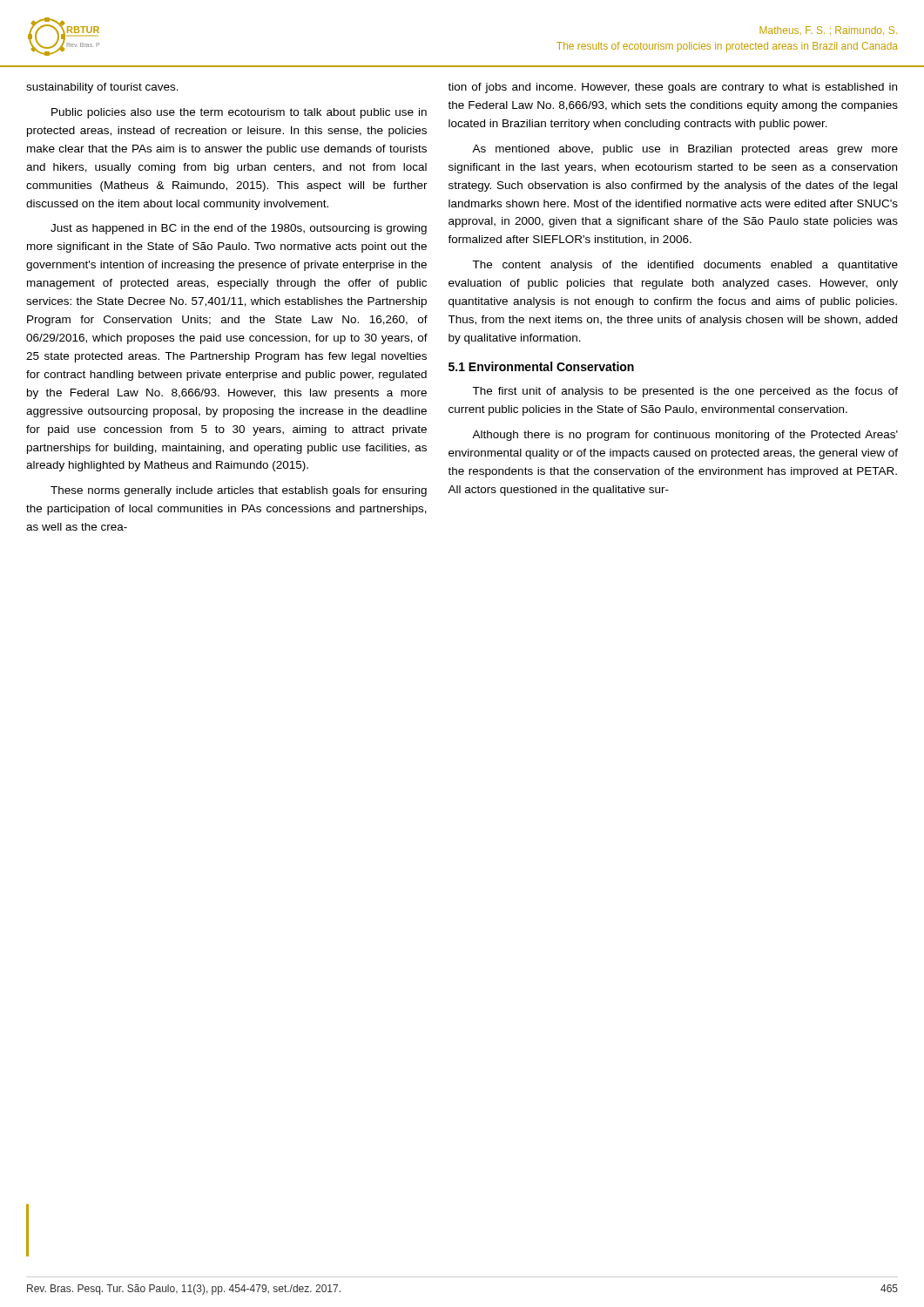
Task: Find the block on this page that starts "The first unit of analysis"
Action: point(673,441)
